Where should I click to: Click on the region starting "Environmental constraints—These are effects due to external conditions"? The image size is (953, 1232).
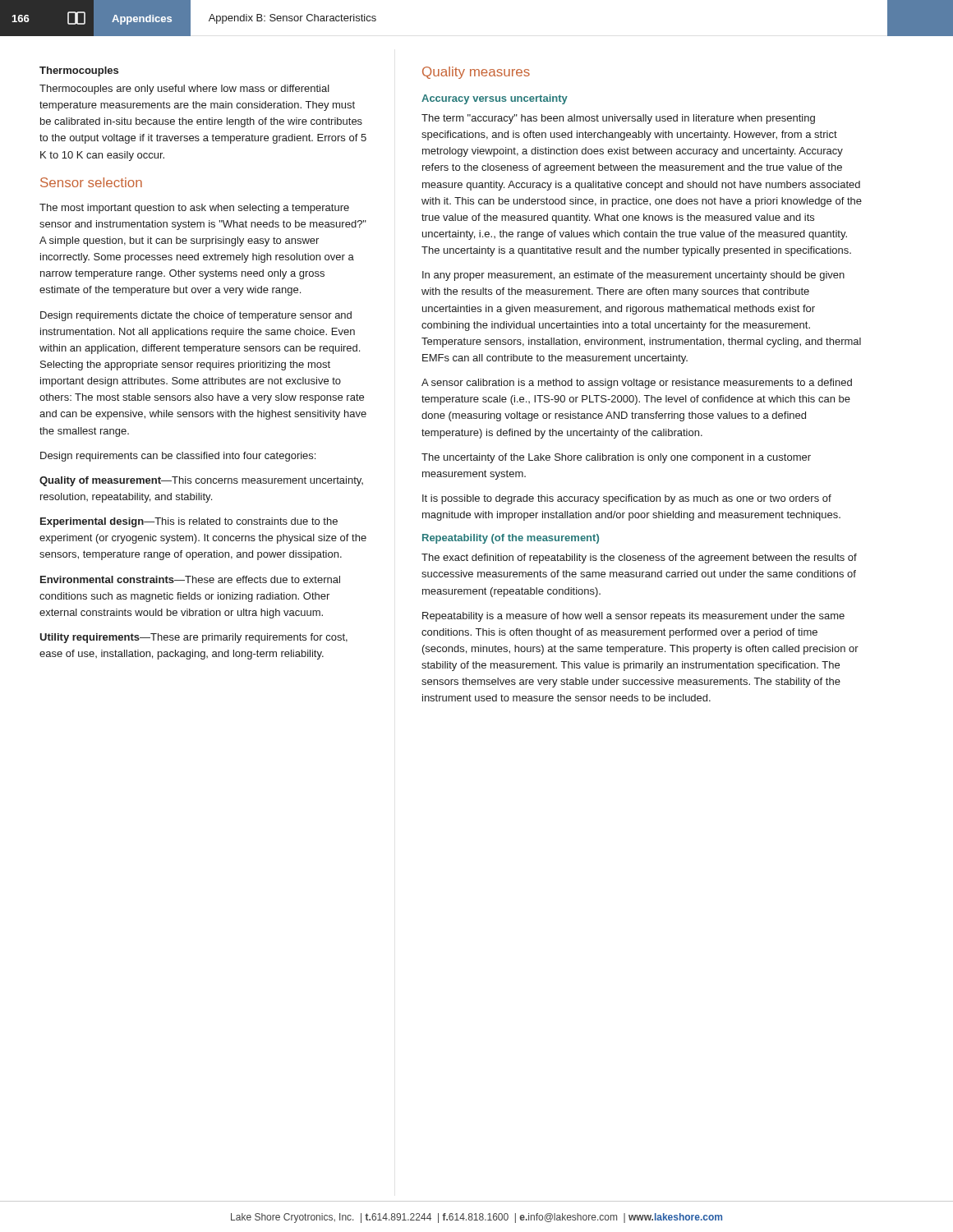click(190, 596)
